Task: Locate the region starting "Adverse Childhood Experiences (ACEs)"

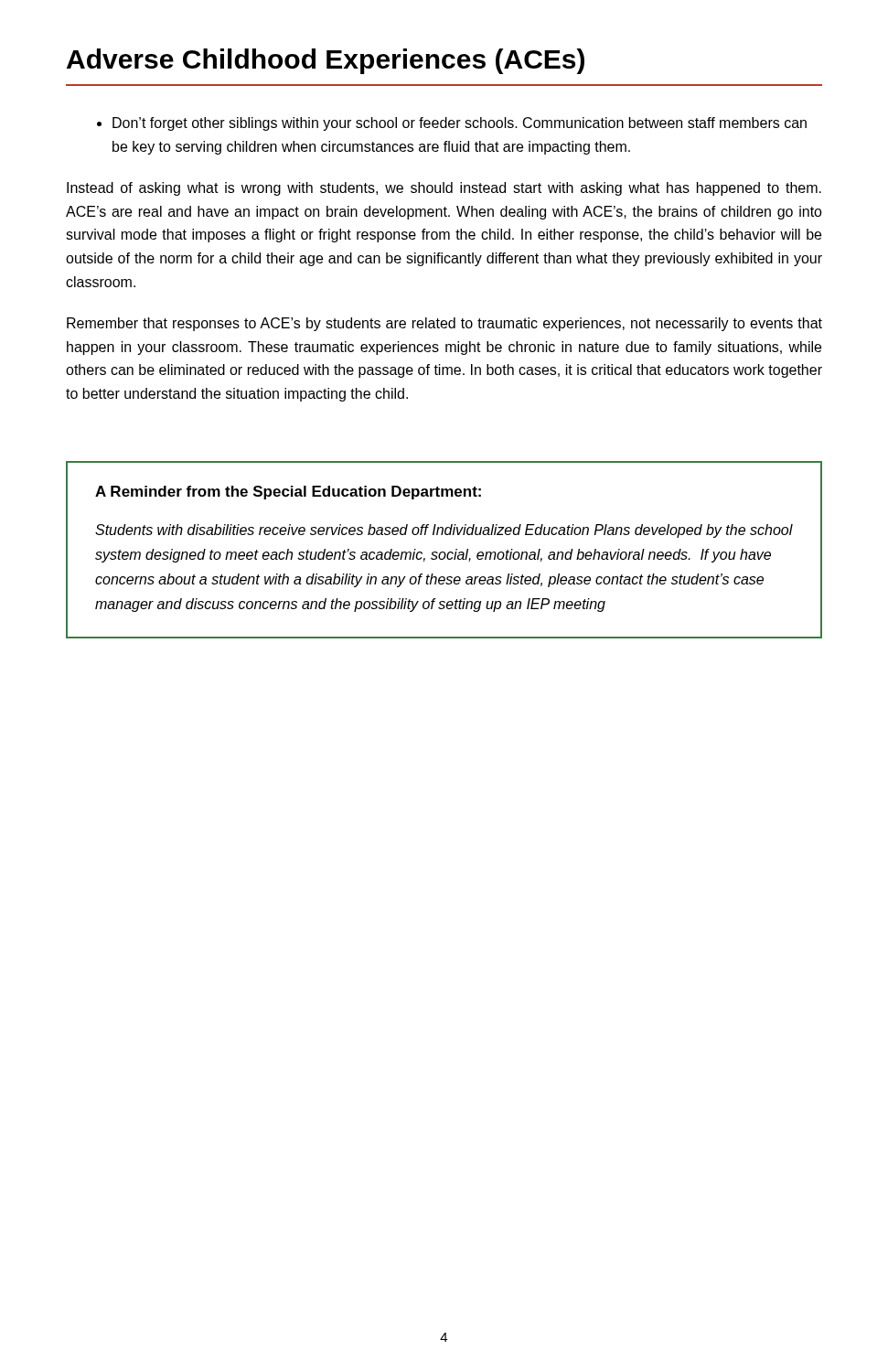Action: tap(444, 65)
